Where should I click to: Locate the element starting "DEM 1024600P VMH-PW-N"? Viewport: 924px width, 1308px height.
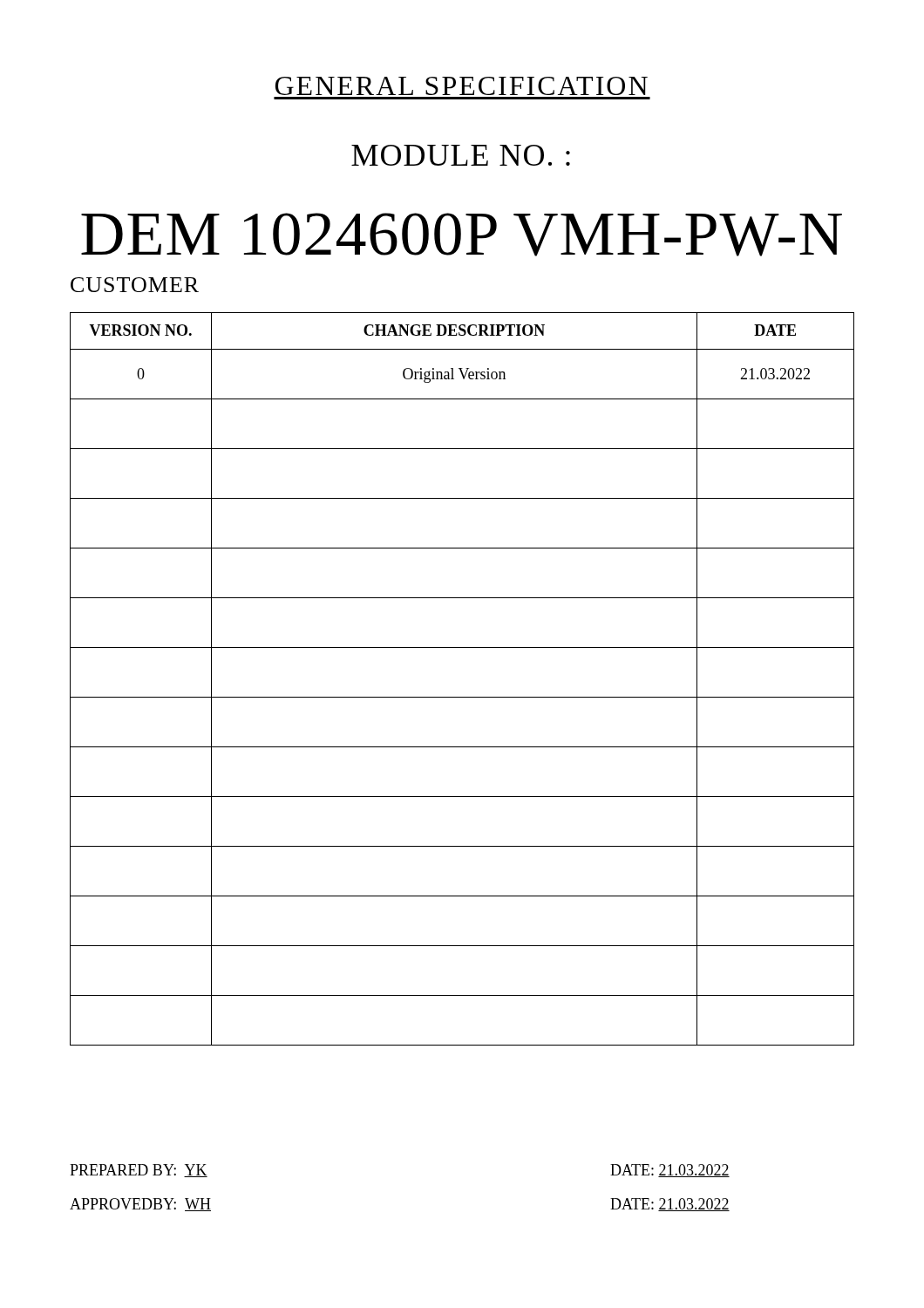[462, 234]
